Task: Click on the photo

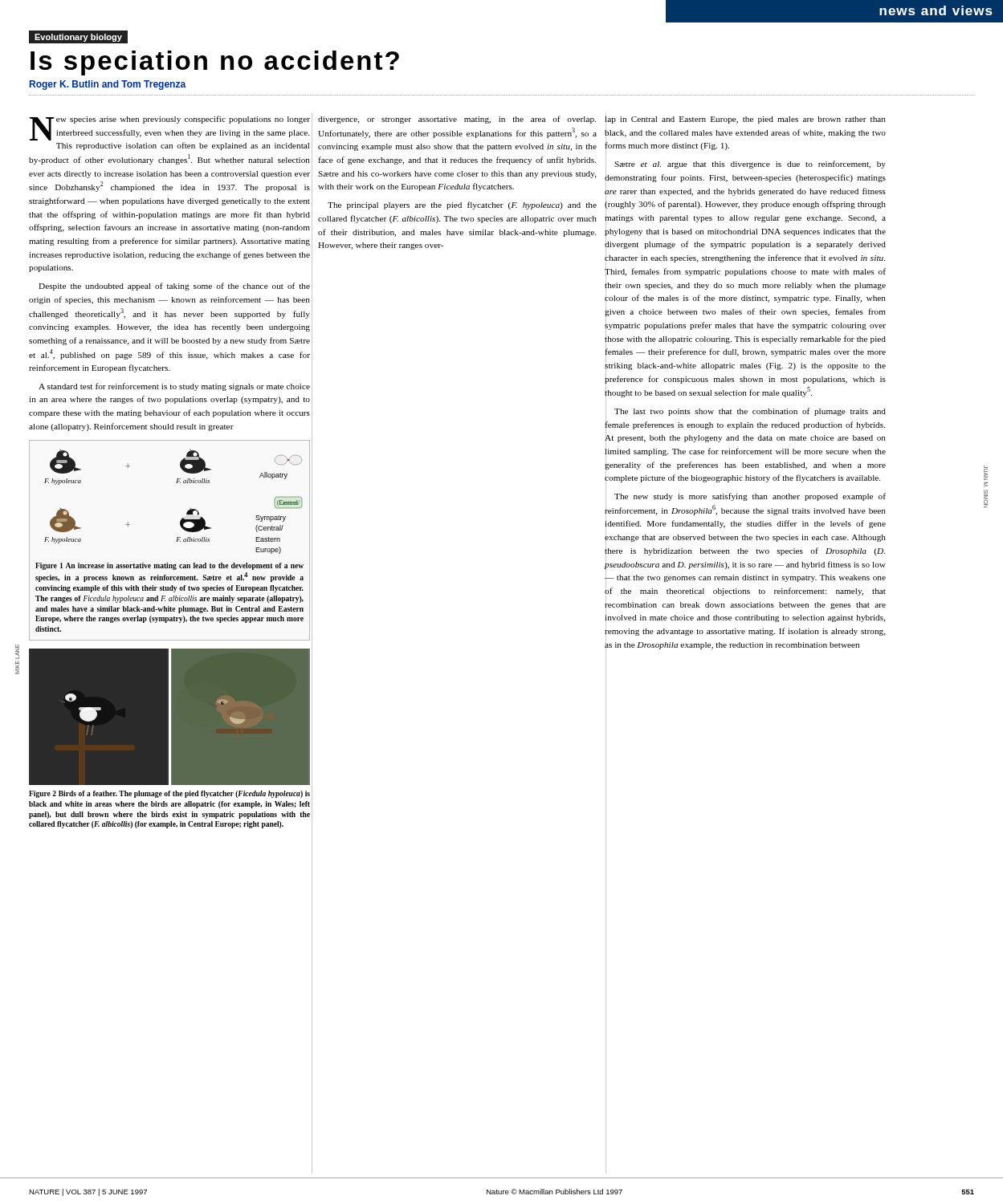Action: [169, 739]
